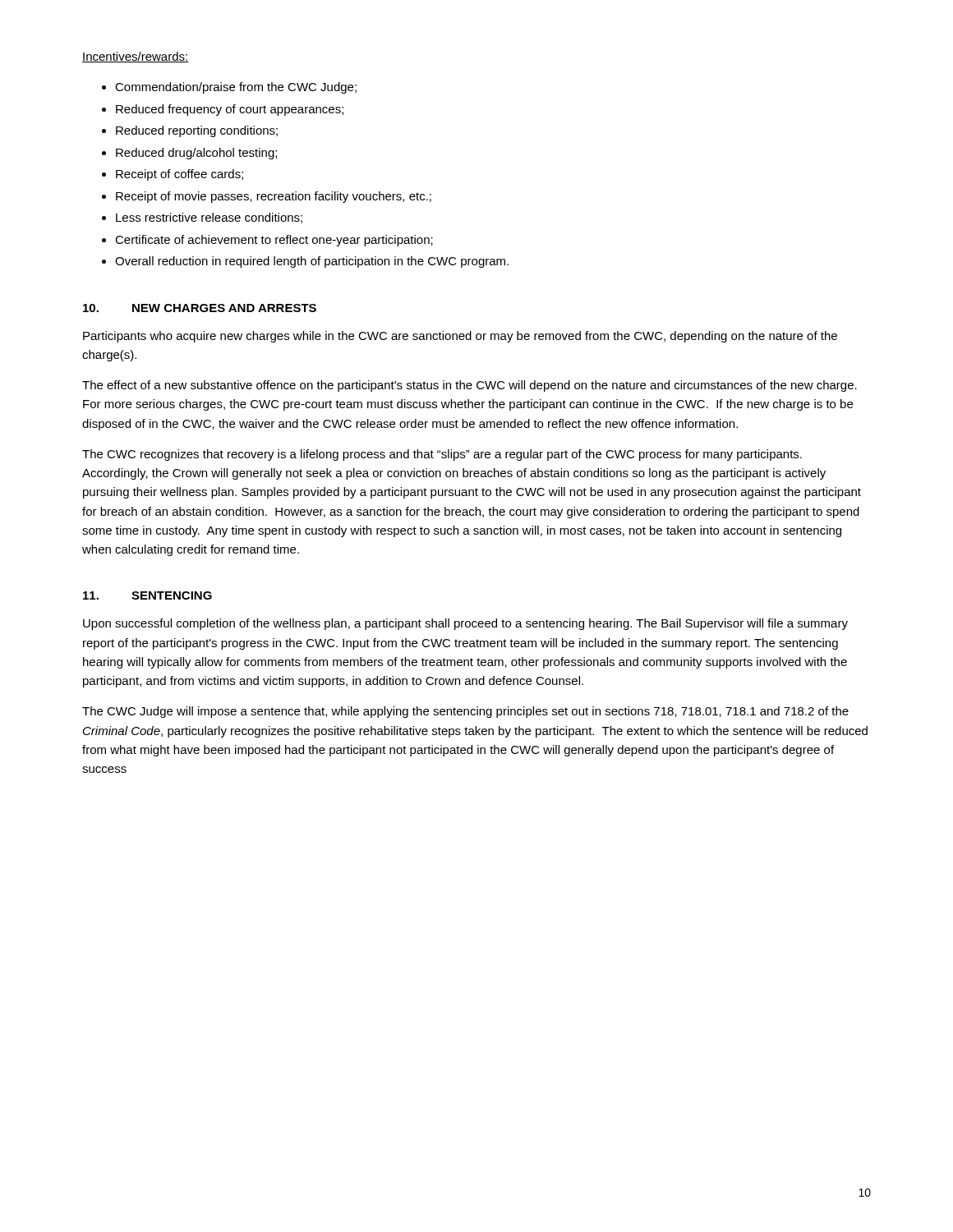
Task: Point to the text block starting "The CWC recognizes"
Action: click(472, 501)
